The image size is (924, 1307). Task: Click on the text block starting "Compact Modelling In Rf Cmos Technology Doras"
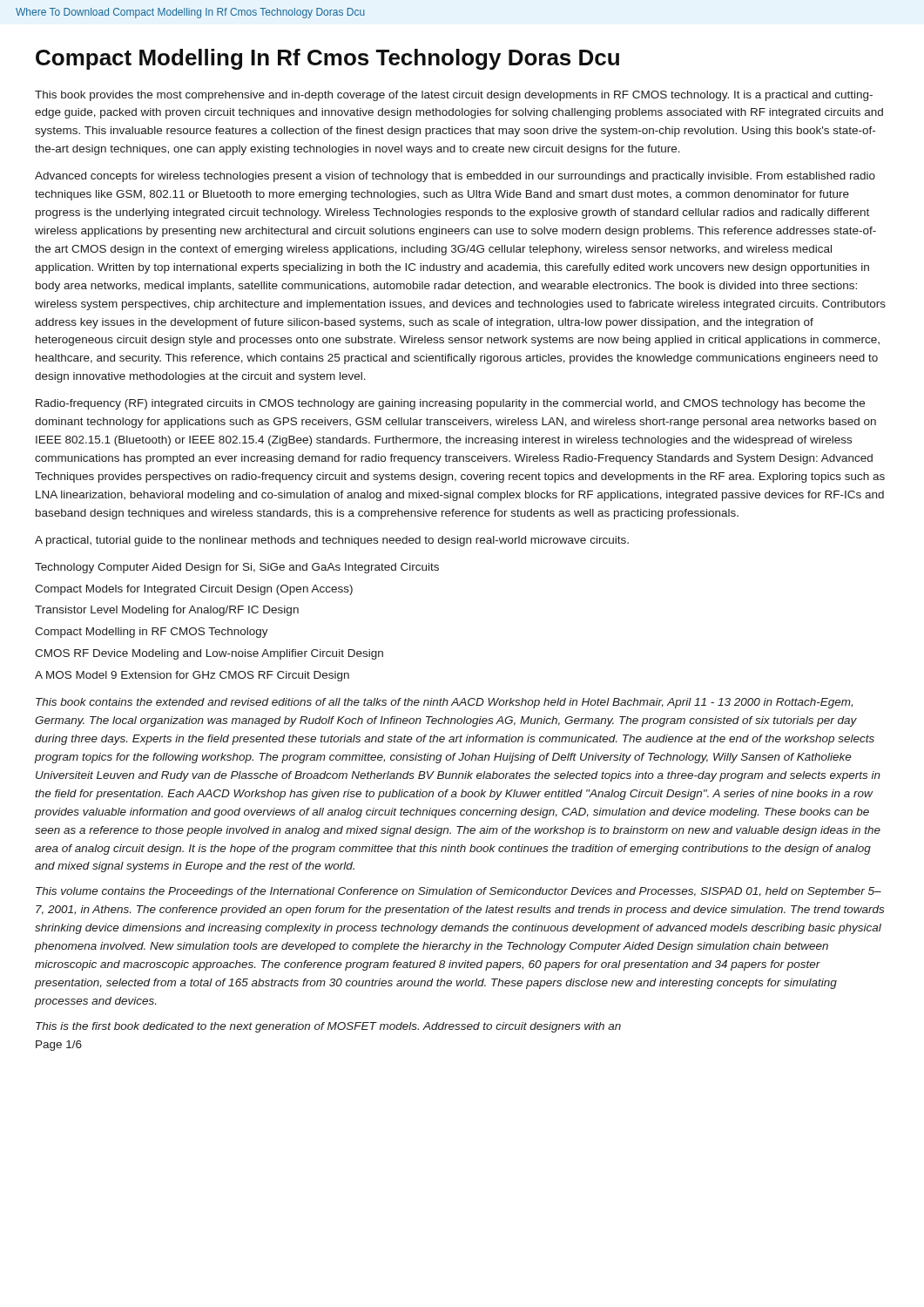click(x=328, y=58)
